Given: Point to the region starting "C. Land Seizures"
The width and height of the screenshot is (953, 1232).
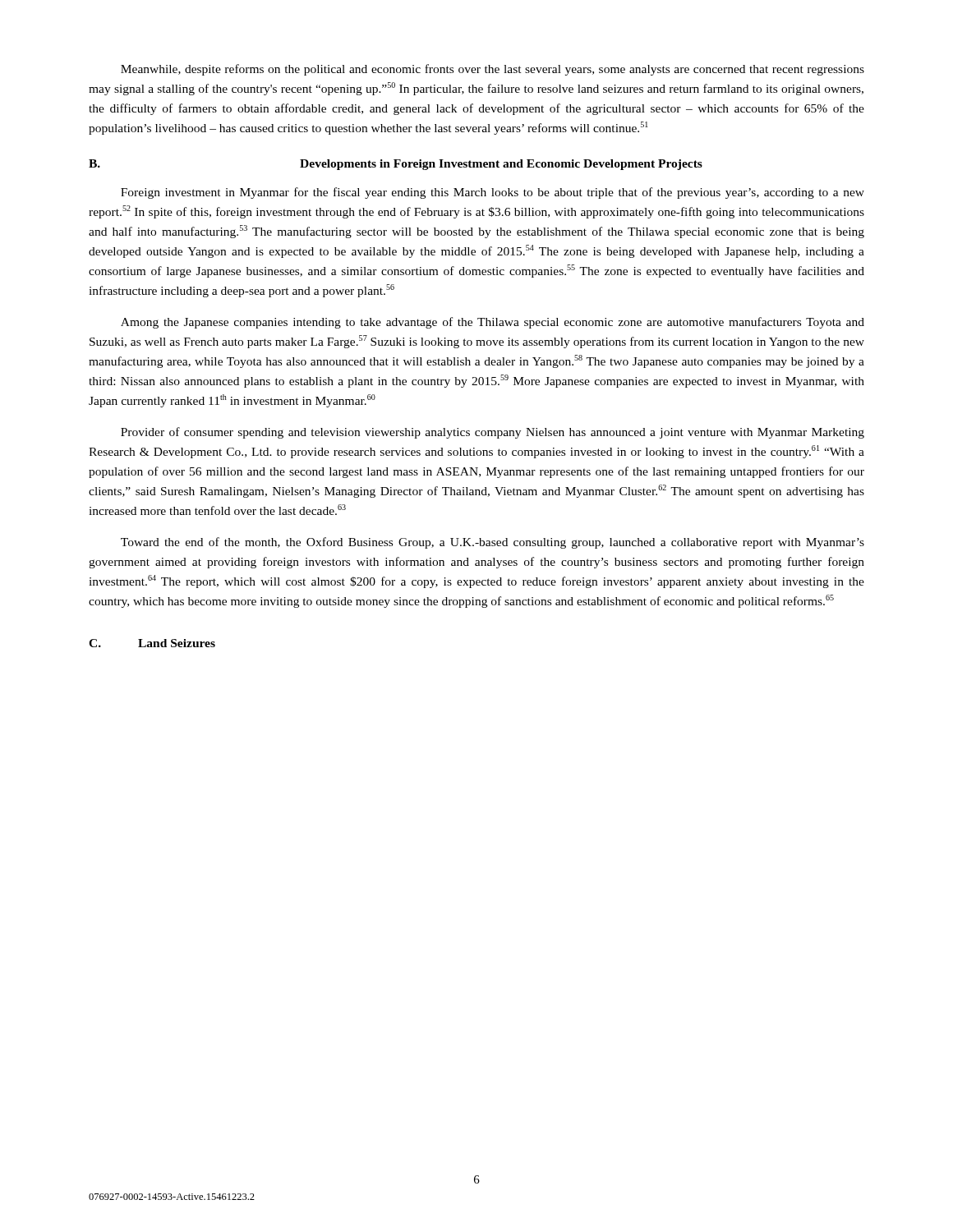Looking at the screenshot, I should [x=152, y=643].
